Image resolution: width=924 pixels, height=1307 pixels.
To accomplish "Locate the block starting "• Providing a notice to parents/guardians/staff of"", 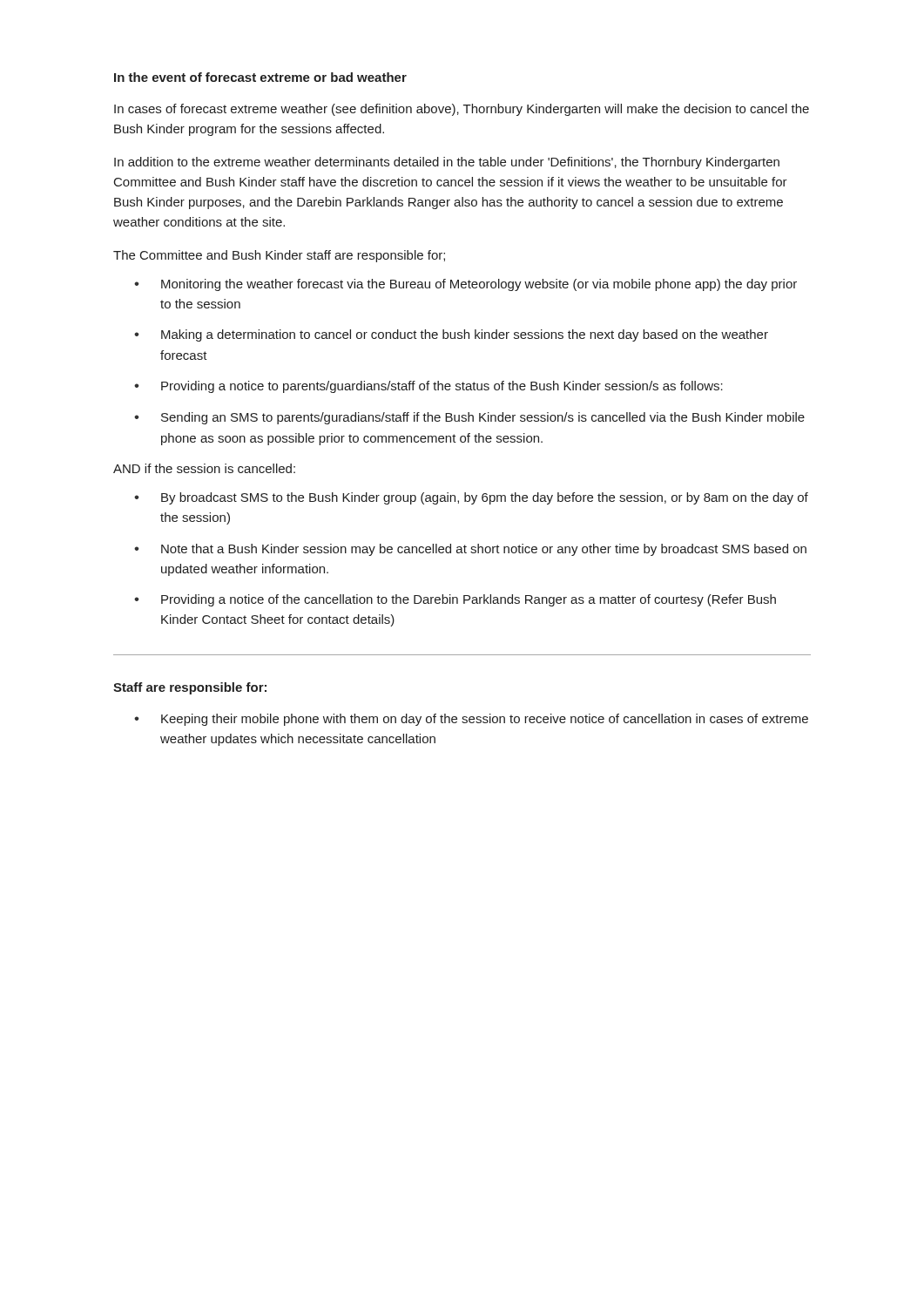I will coord(472,386).
